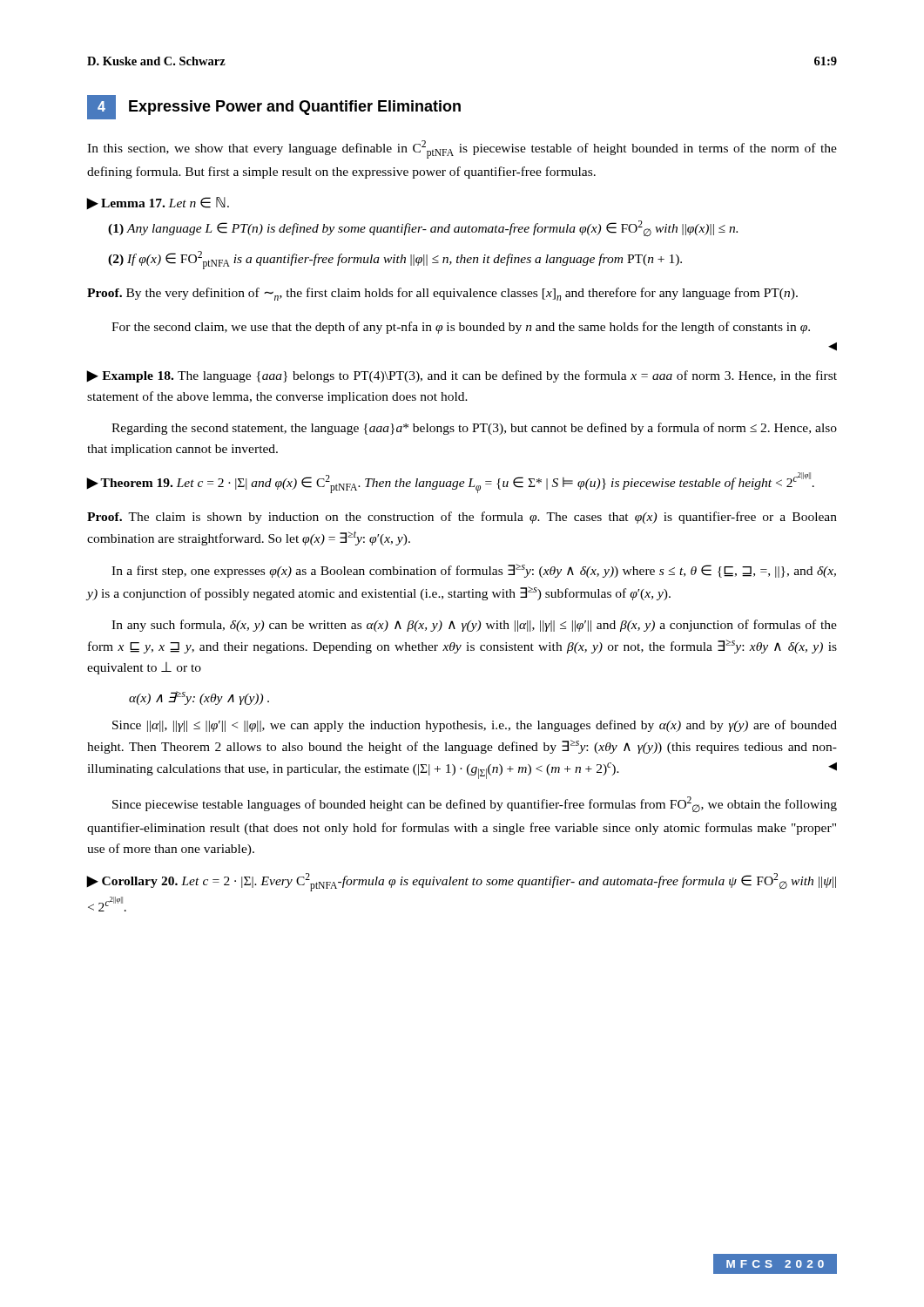The width and height of the screenshot is (924, 1307).
Task: Locate the block starting "▶ Lemma 17. Let n ∈"
Action: pyautogui.click(x=158, y=203)
